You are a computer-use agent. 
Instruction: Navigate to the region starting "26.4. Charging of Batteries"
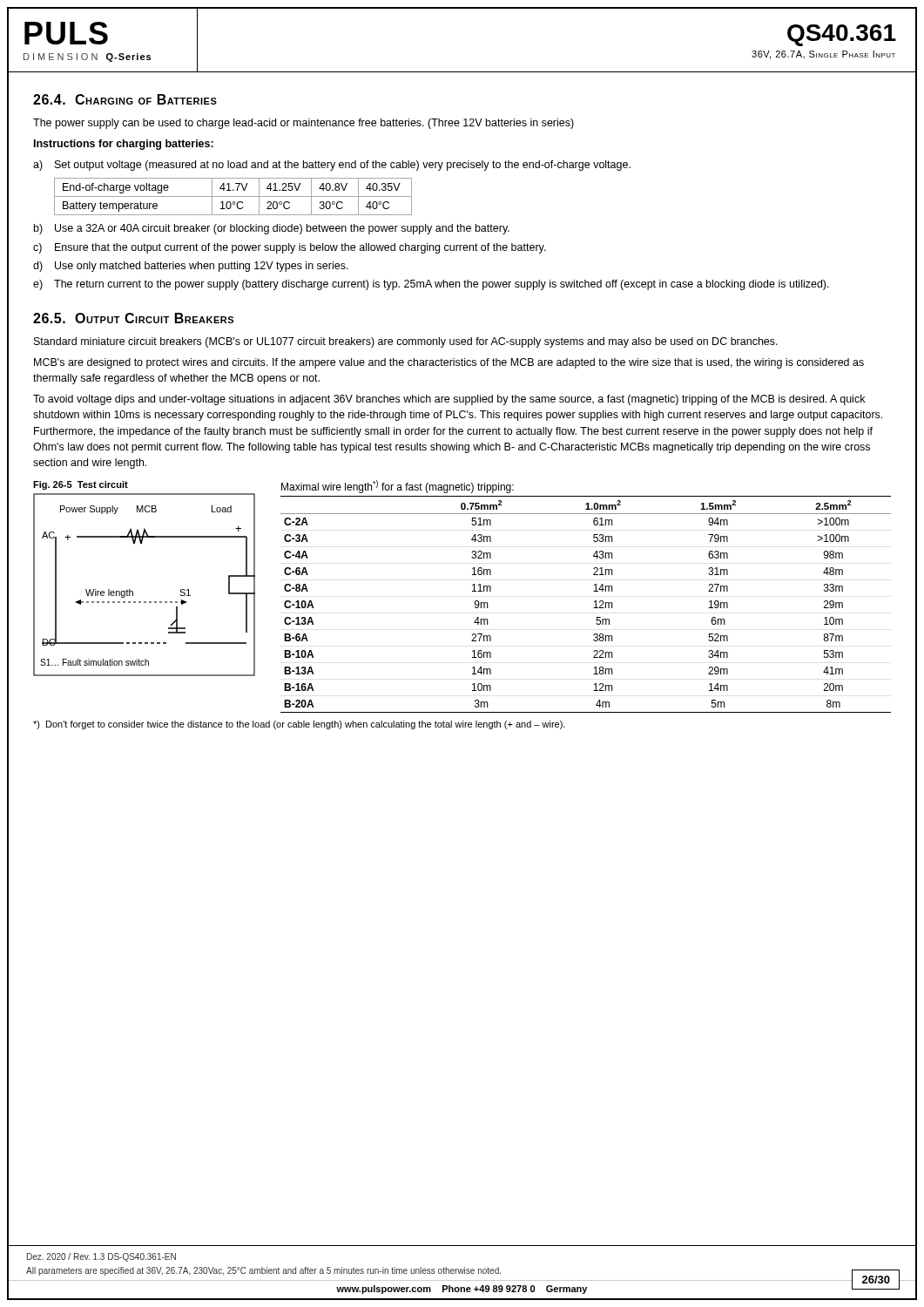[x=125, y=100]
